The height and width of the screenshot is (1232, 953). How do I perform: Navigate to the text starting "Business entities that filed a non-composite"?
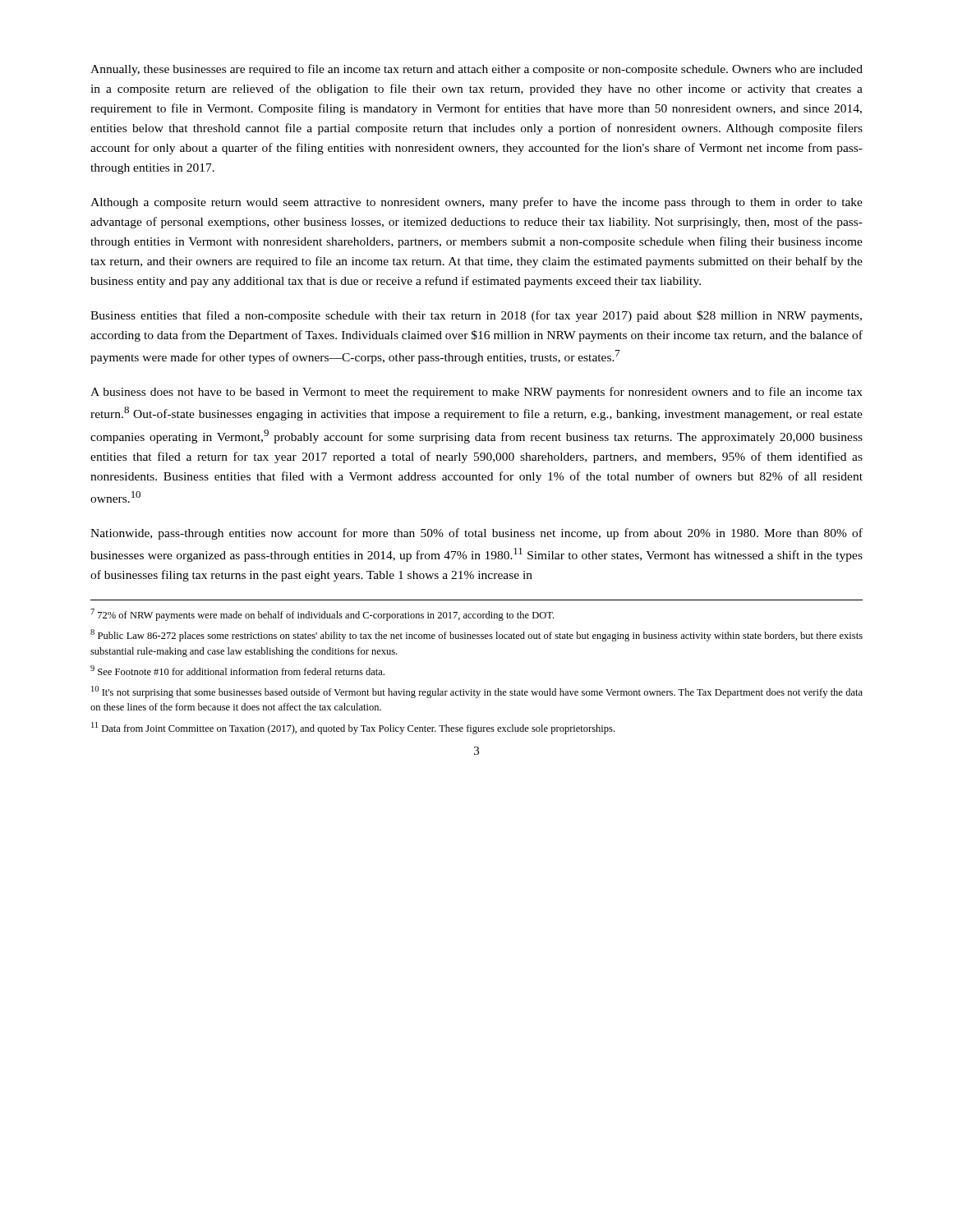(x=476, y=336)
